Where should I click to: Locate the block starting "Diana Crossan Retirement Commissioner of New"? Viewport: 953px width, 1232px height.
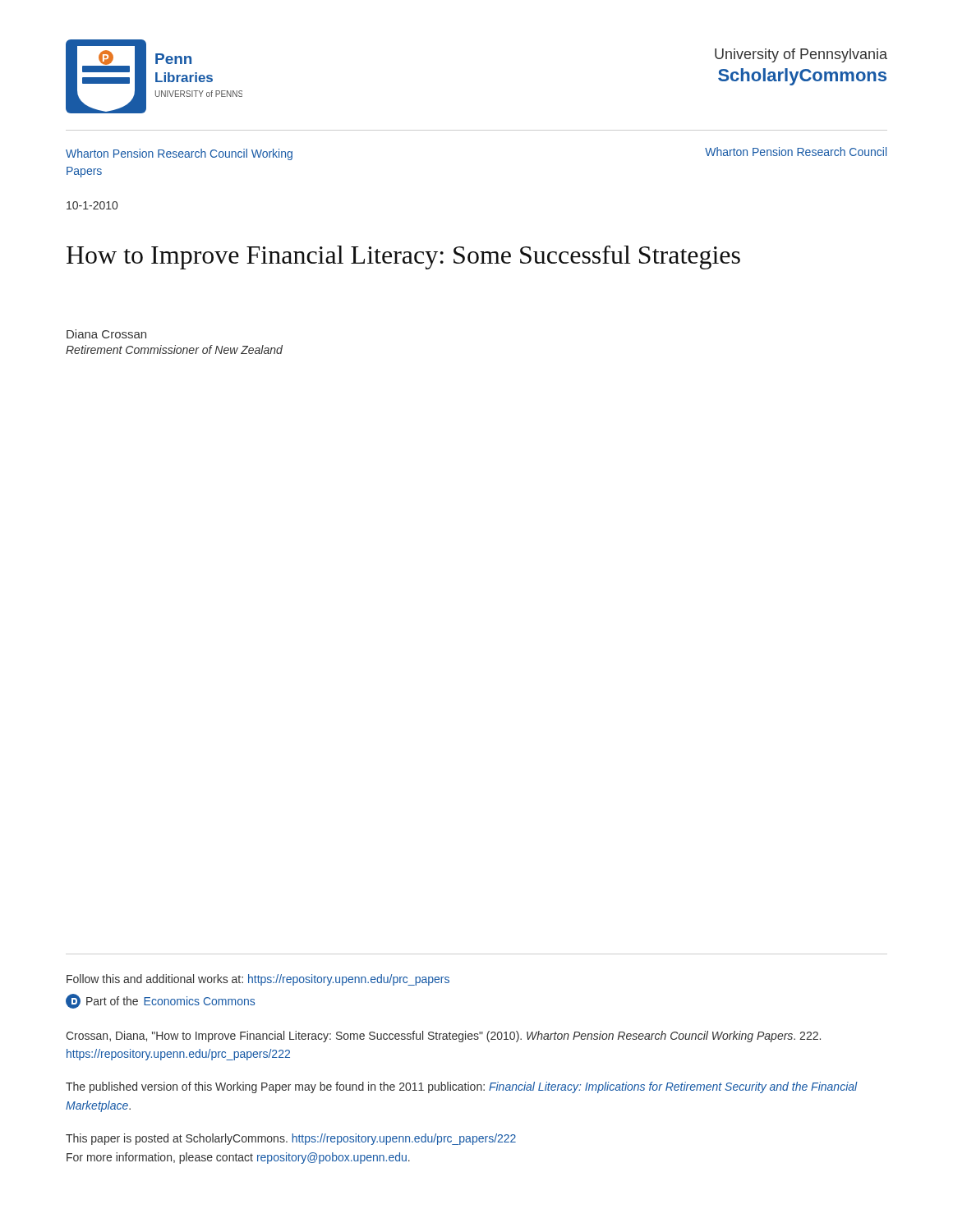point(174,342)
